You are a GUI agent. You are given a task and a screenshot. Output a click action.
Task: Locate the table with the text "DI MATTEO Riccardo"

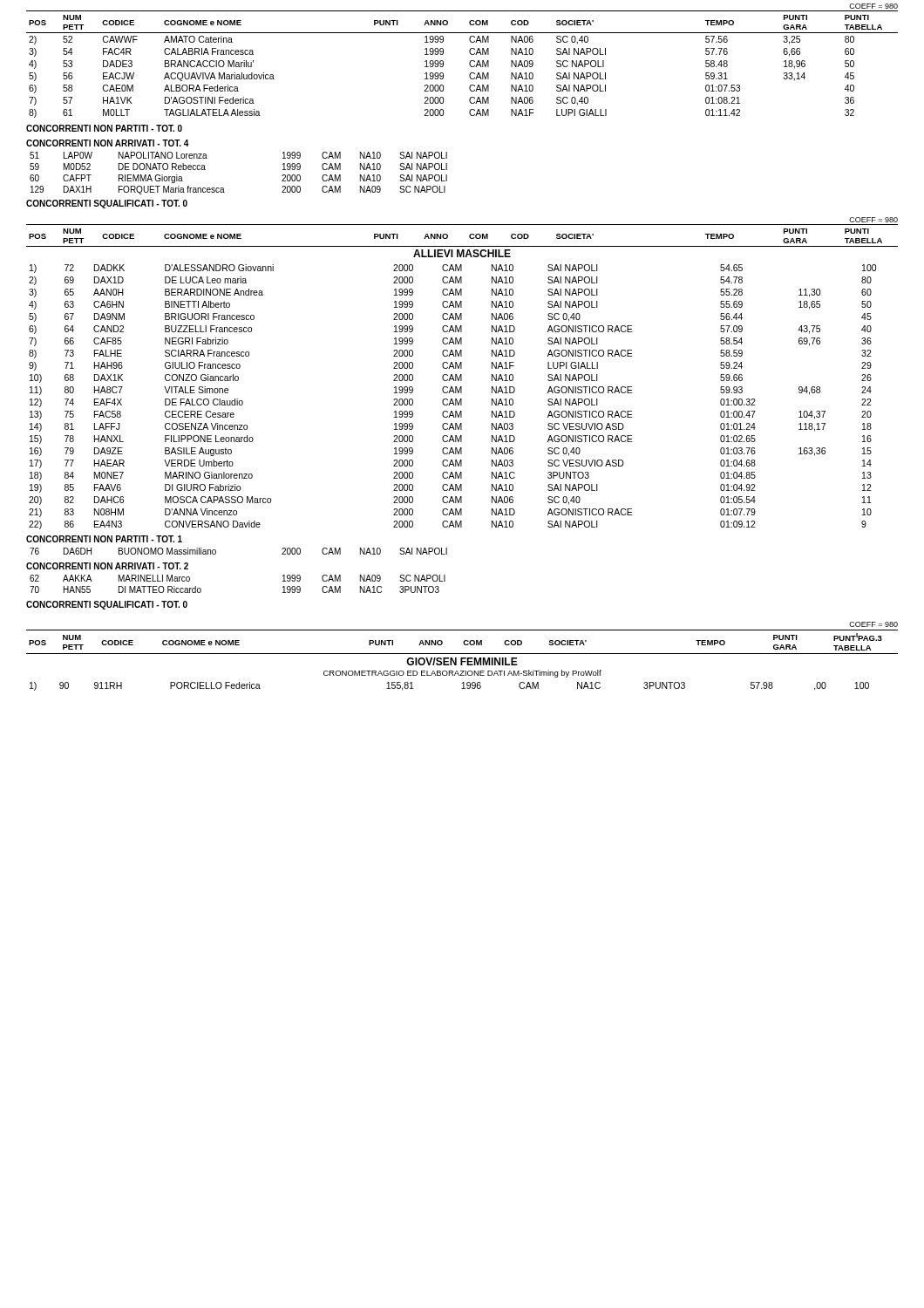pos(462,584)
